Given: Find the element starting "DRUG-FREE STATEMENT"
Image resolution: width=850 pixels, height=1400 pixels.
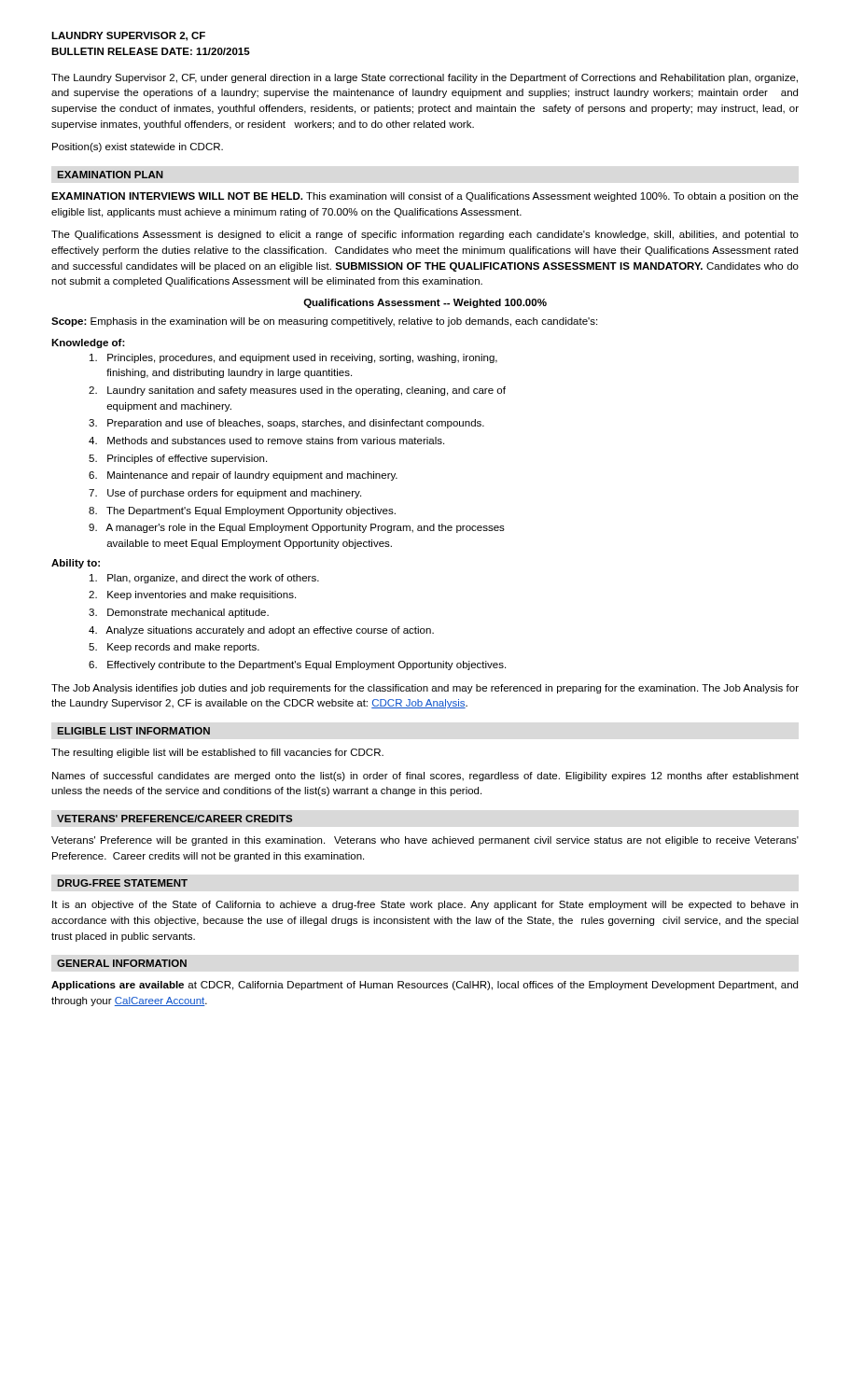Looking at the screenshot, I should point(122,883).
